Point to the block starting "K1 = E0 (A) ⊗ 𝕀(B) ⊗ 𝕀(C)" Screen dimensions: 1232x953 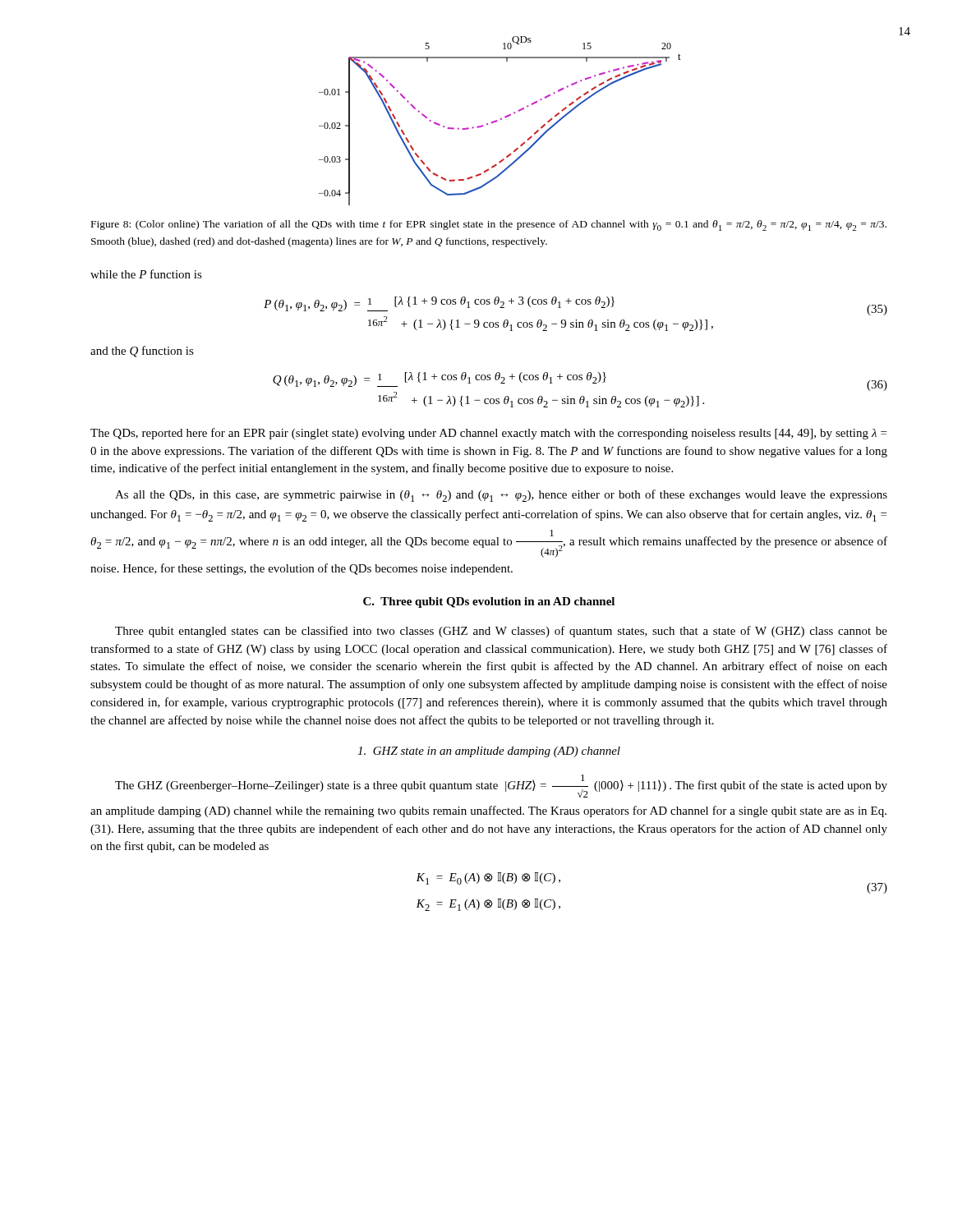coord(478,883)
